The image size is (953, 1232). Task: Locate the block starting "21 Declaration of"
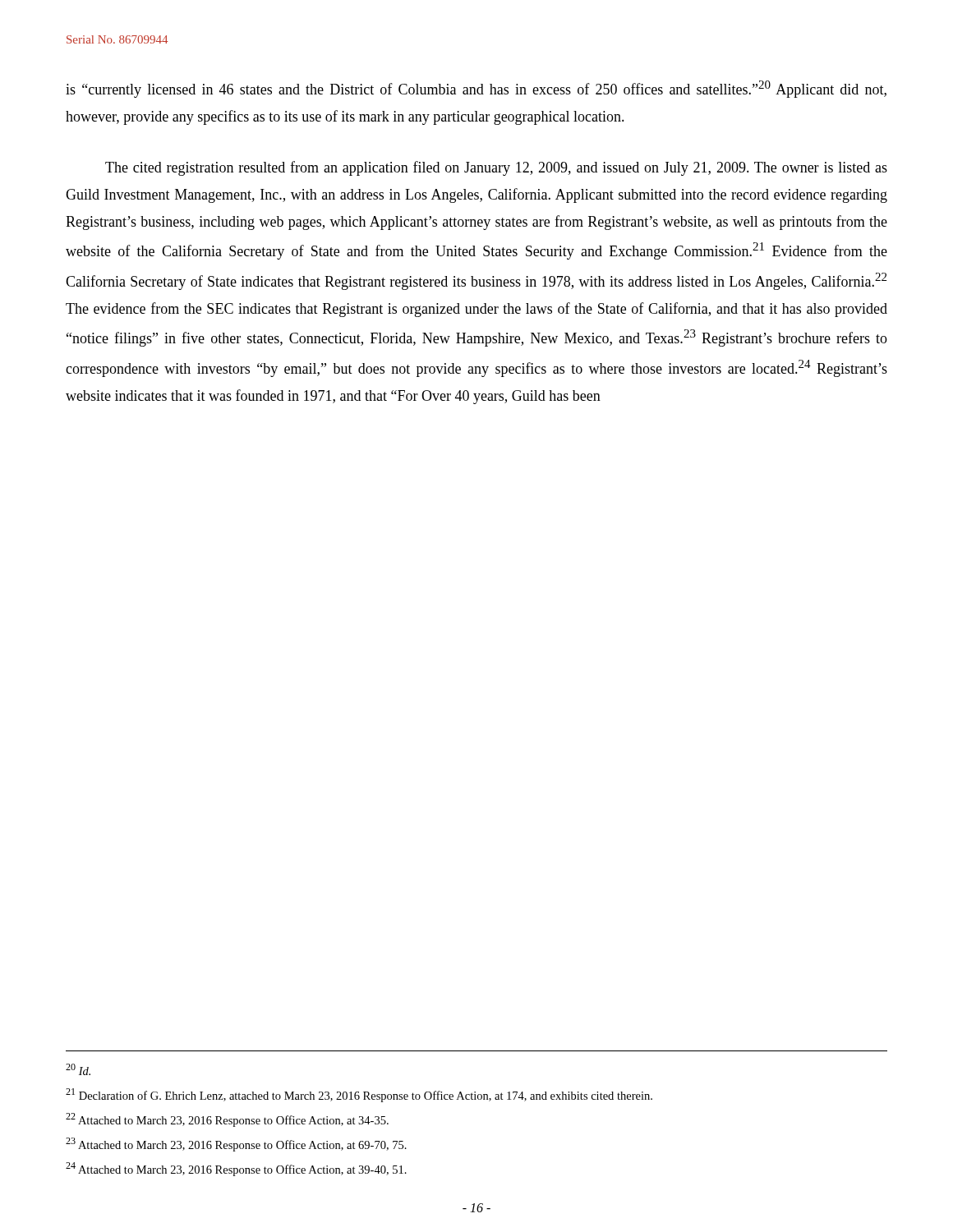coord(359,1094)
